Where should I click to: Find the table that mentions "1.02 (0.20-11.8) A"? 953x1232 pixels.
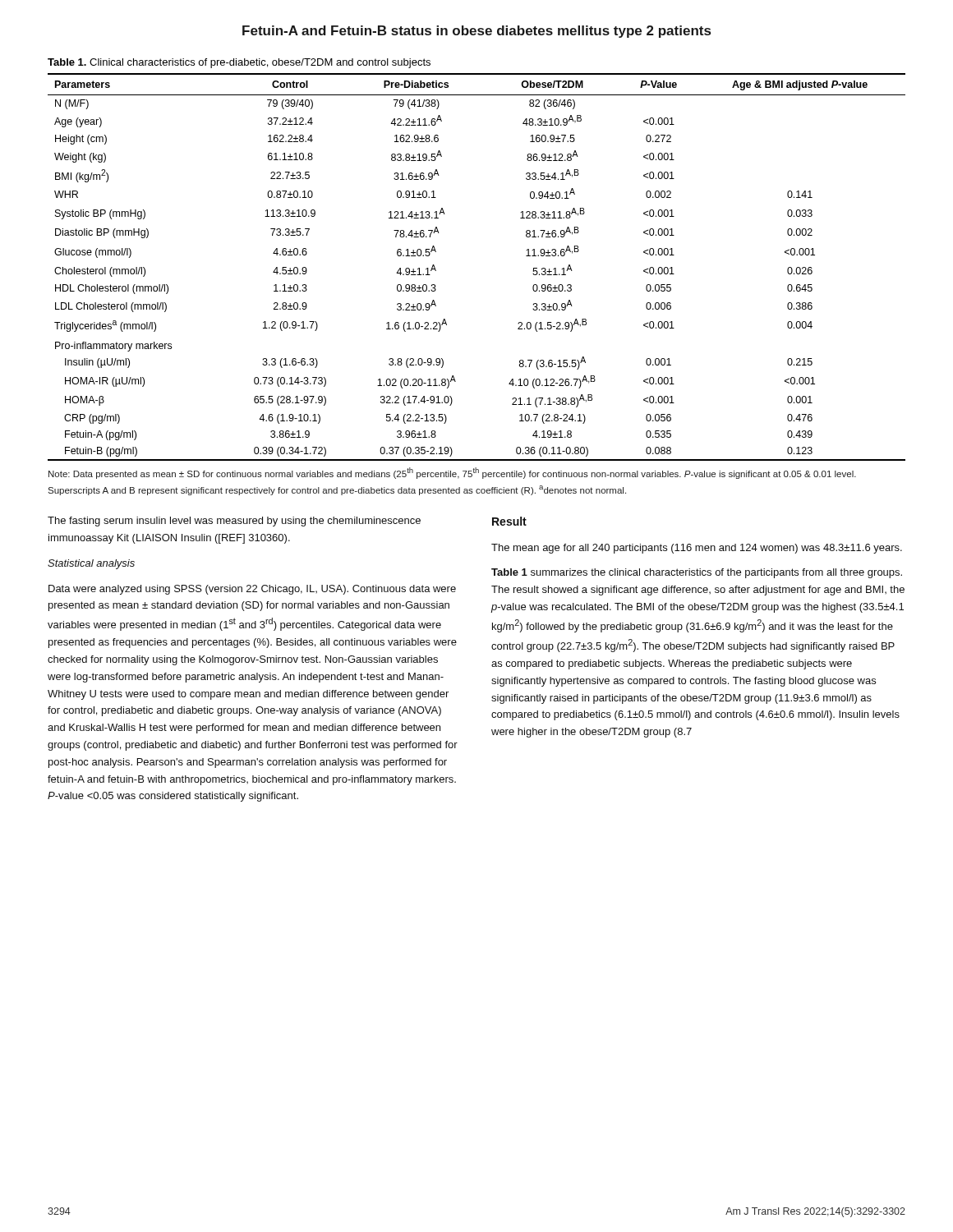pyautogui.click(x=476, y=267)
